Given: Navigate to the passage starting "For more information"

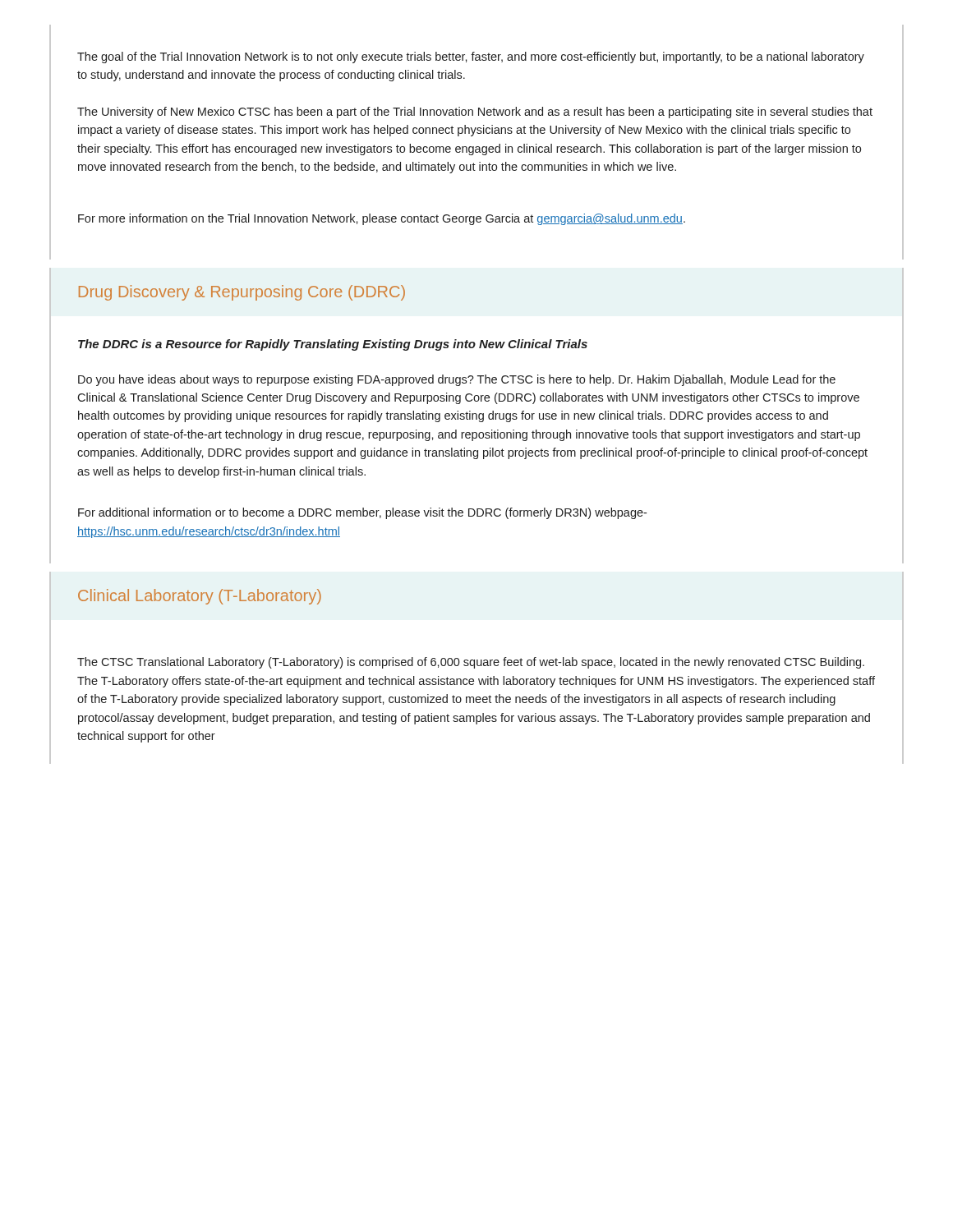Looking at the screenshot, I should (476, 219).
